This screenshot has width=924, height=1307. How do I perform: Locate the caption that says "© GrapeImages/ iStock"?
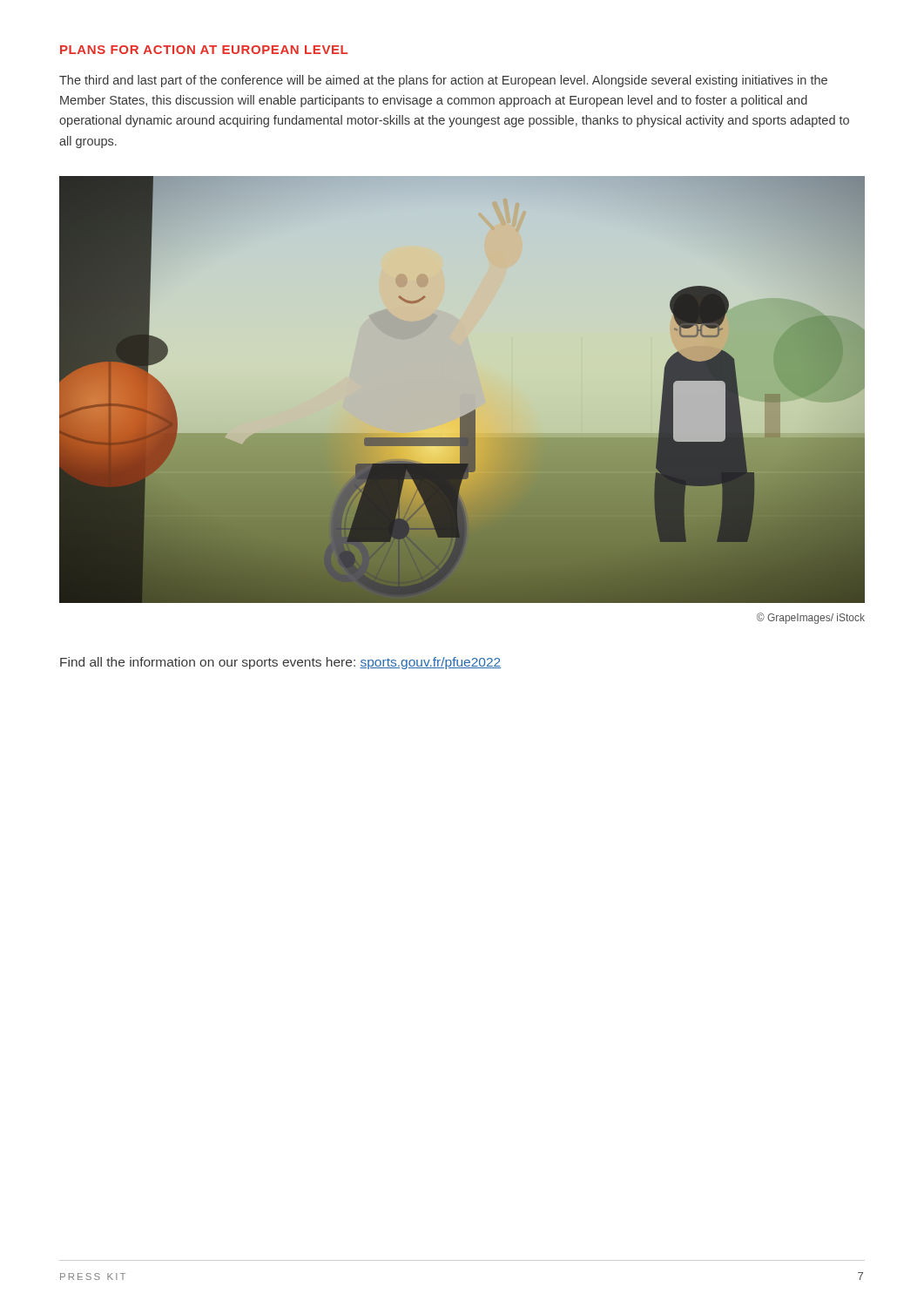811,618
